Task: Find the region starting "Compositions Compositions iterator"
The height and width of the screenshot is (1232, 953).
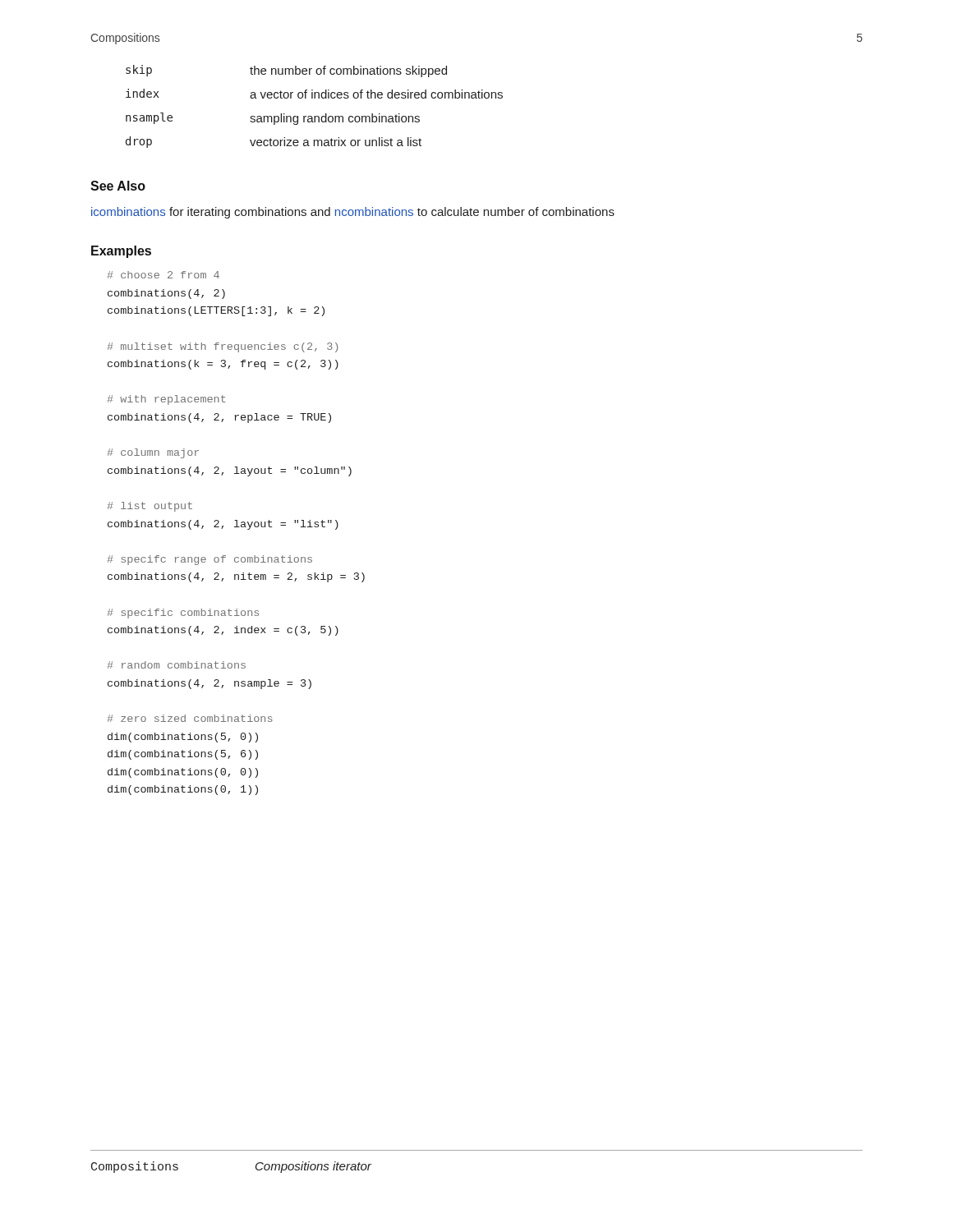Action: click(131, 1167)
